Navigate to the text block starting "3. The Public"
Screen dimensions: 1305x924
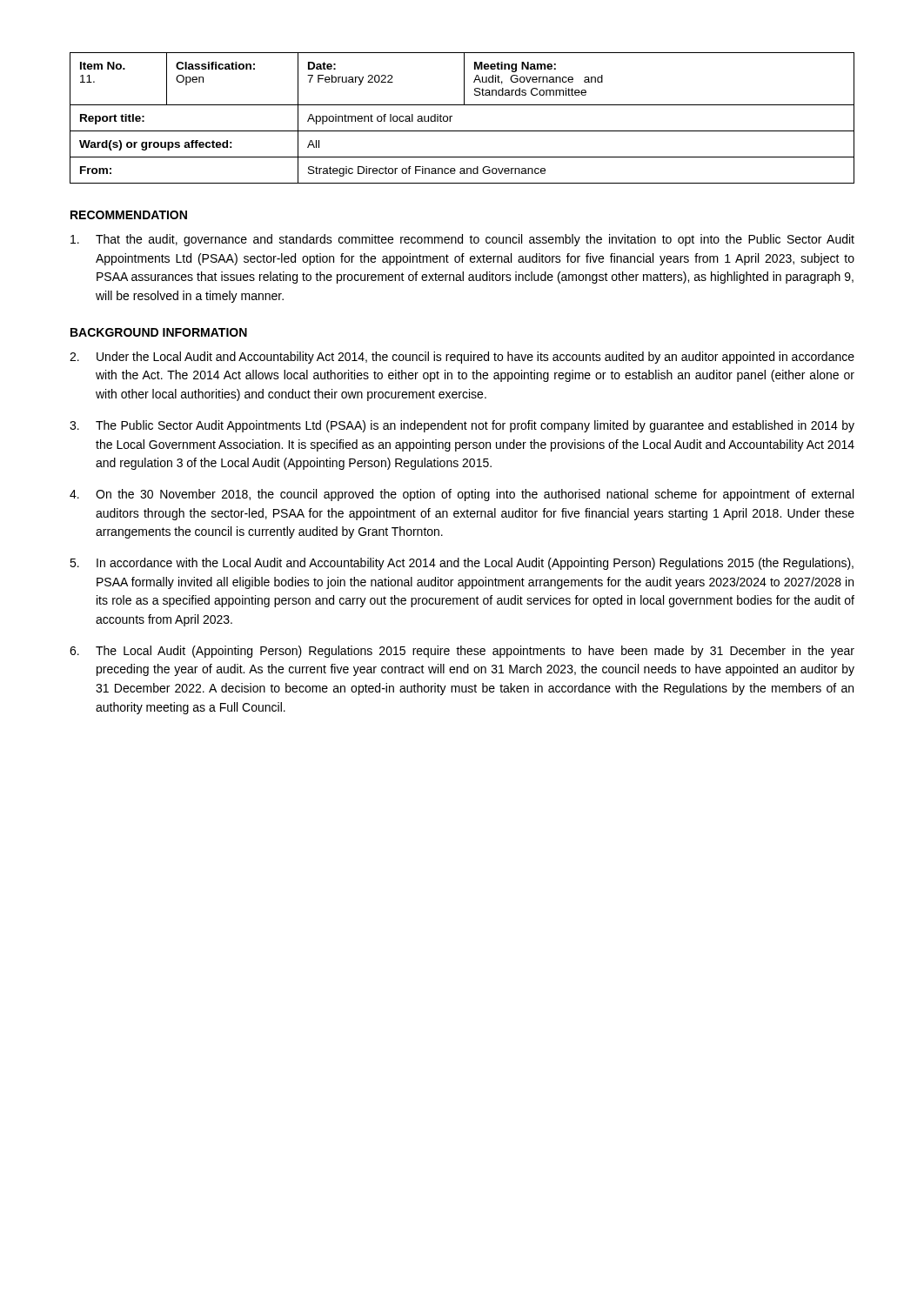pyautogui.click(x=462, y=445)
